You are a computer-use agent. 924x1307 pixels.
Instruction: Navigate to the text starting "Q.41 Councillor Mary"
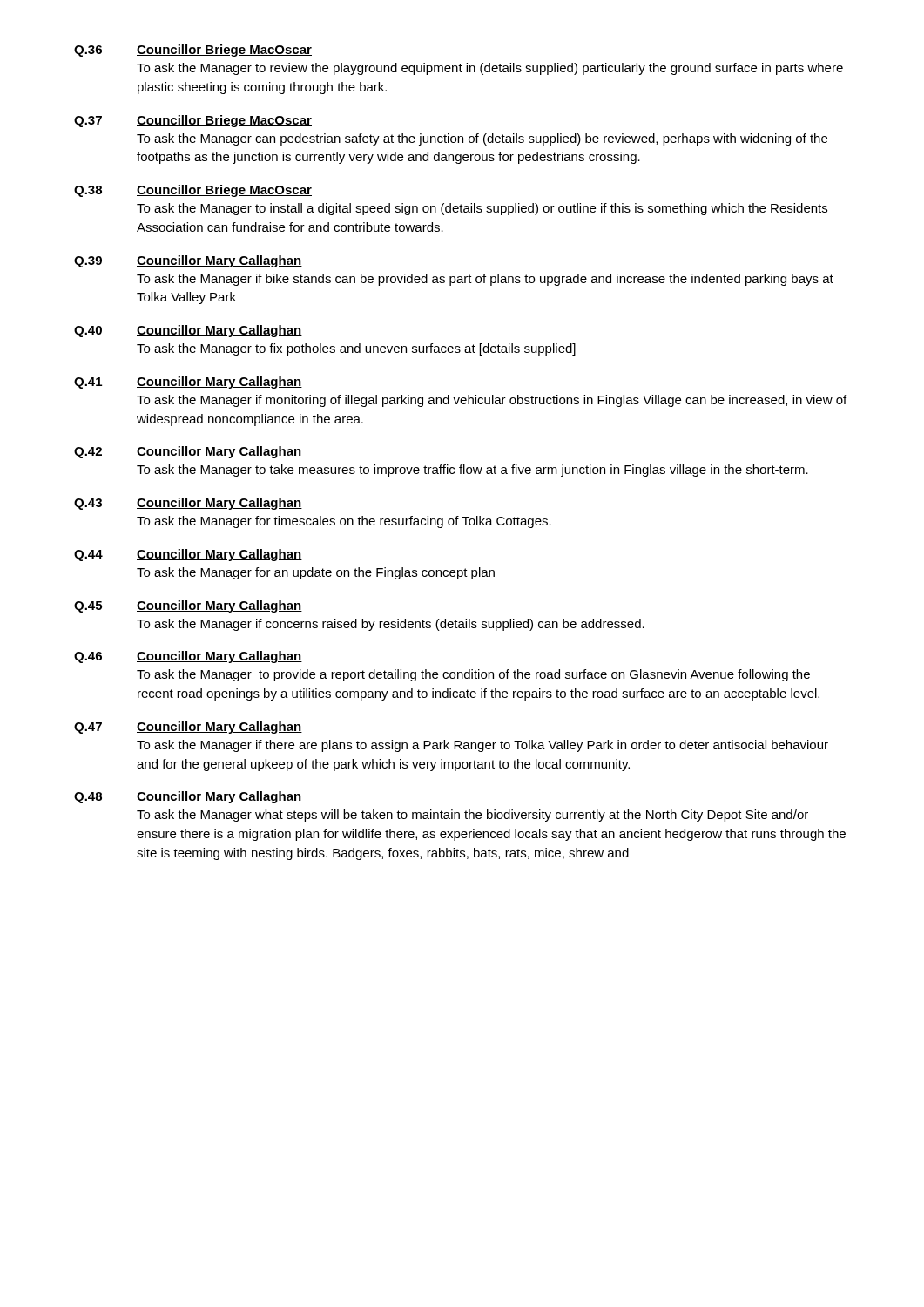462,401
